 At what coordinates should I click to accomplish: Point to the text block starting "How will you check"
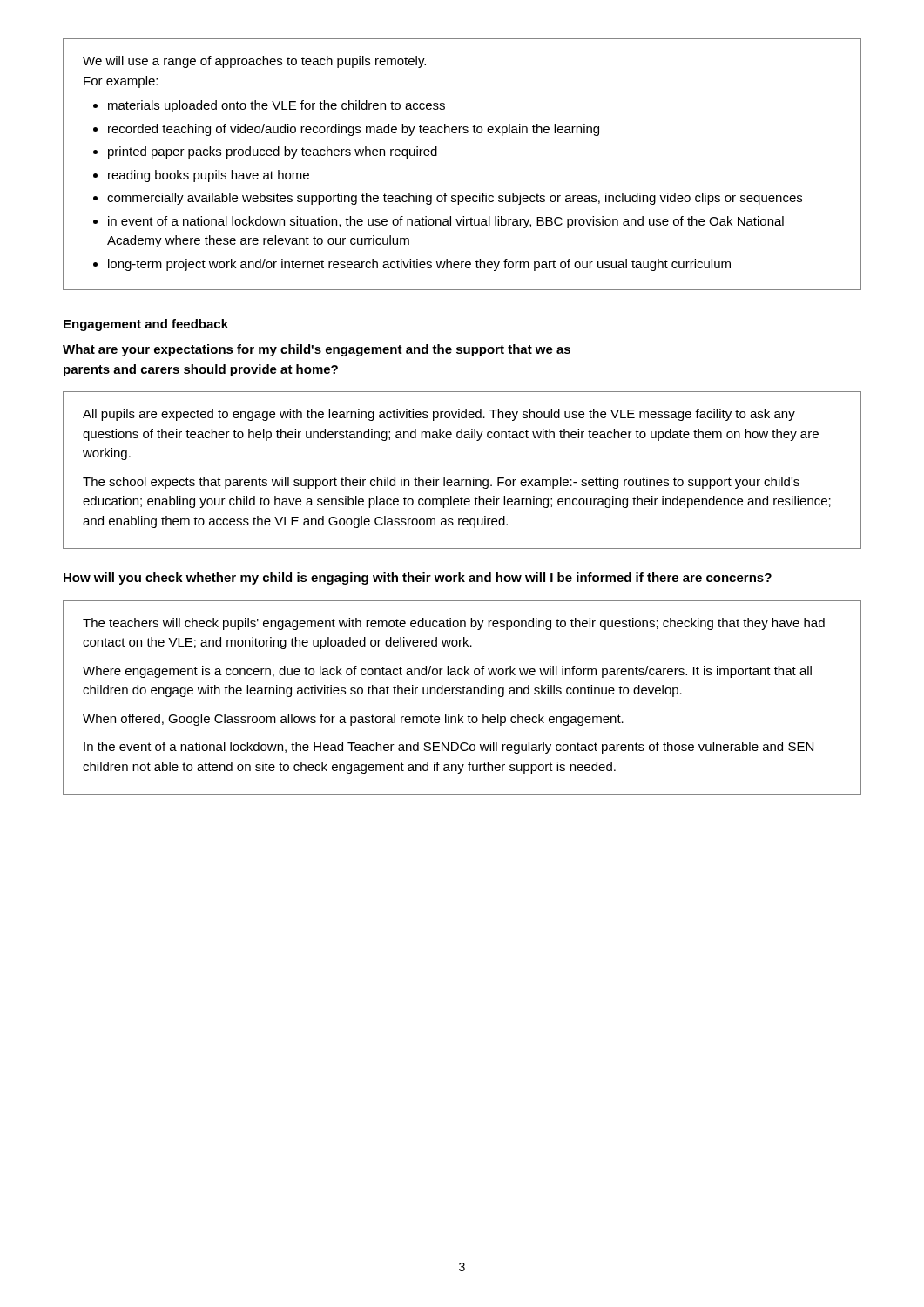coord(417,577)
